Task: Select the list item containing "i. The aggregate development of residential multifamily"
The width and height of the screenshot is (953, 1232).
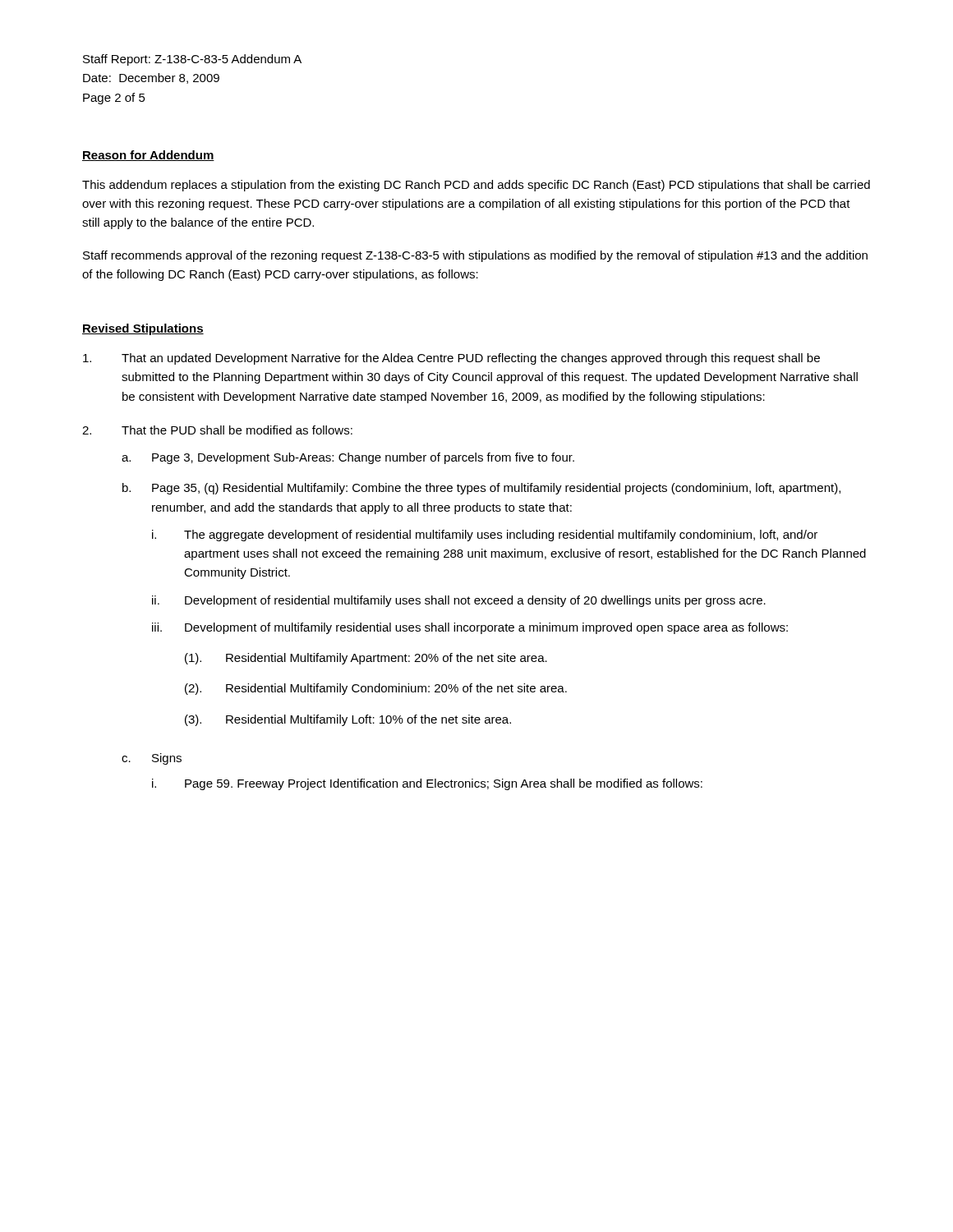Action: [x=511, y=553]
